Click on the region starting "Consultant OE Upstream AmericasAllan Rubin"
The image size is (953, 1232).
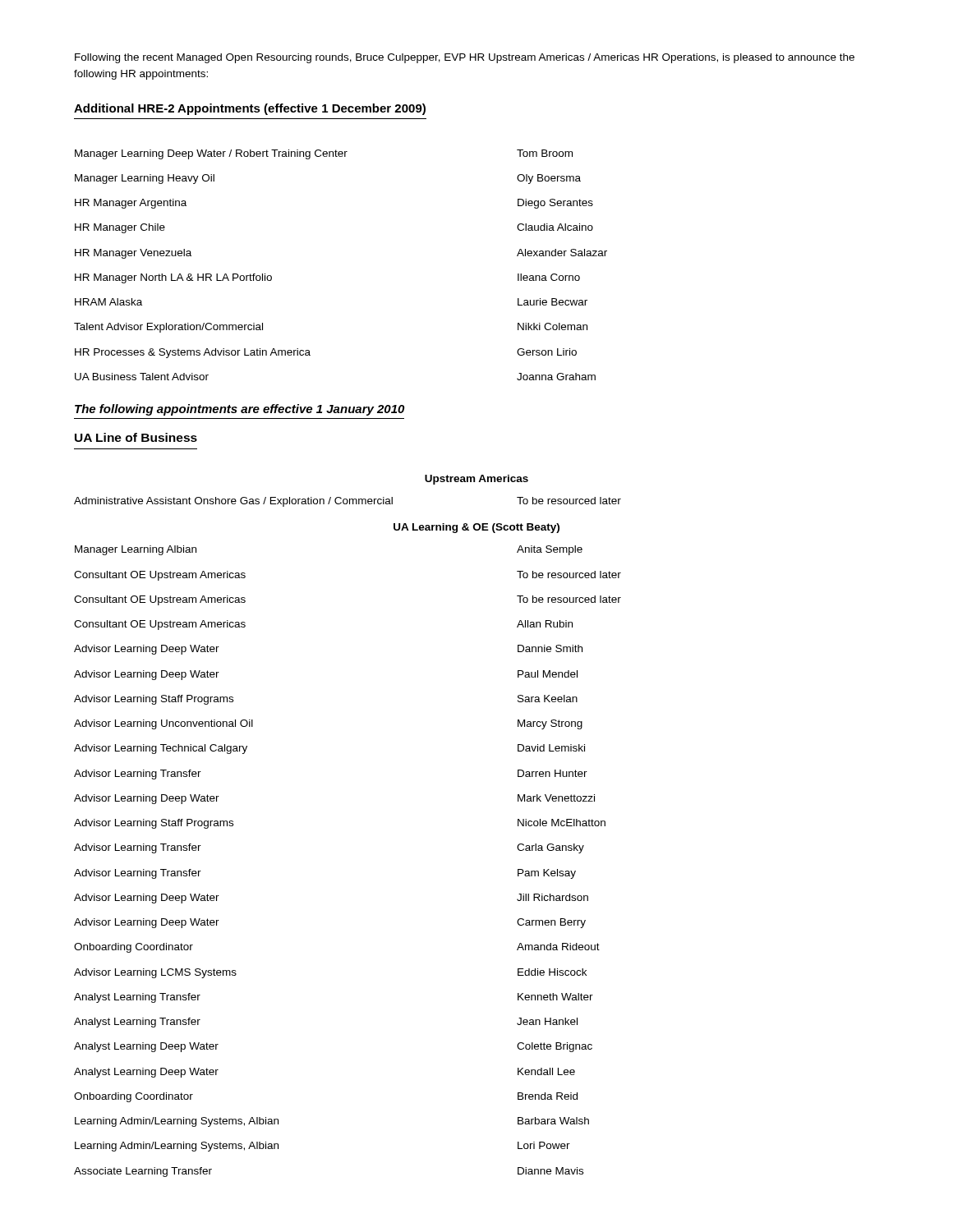(159, 625)
